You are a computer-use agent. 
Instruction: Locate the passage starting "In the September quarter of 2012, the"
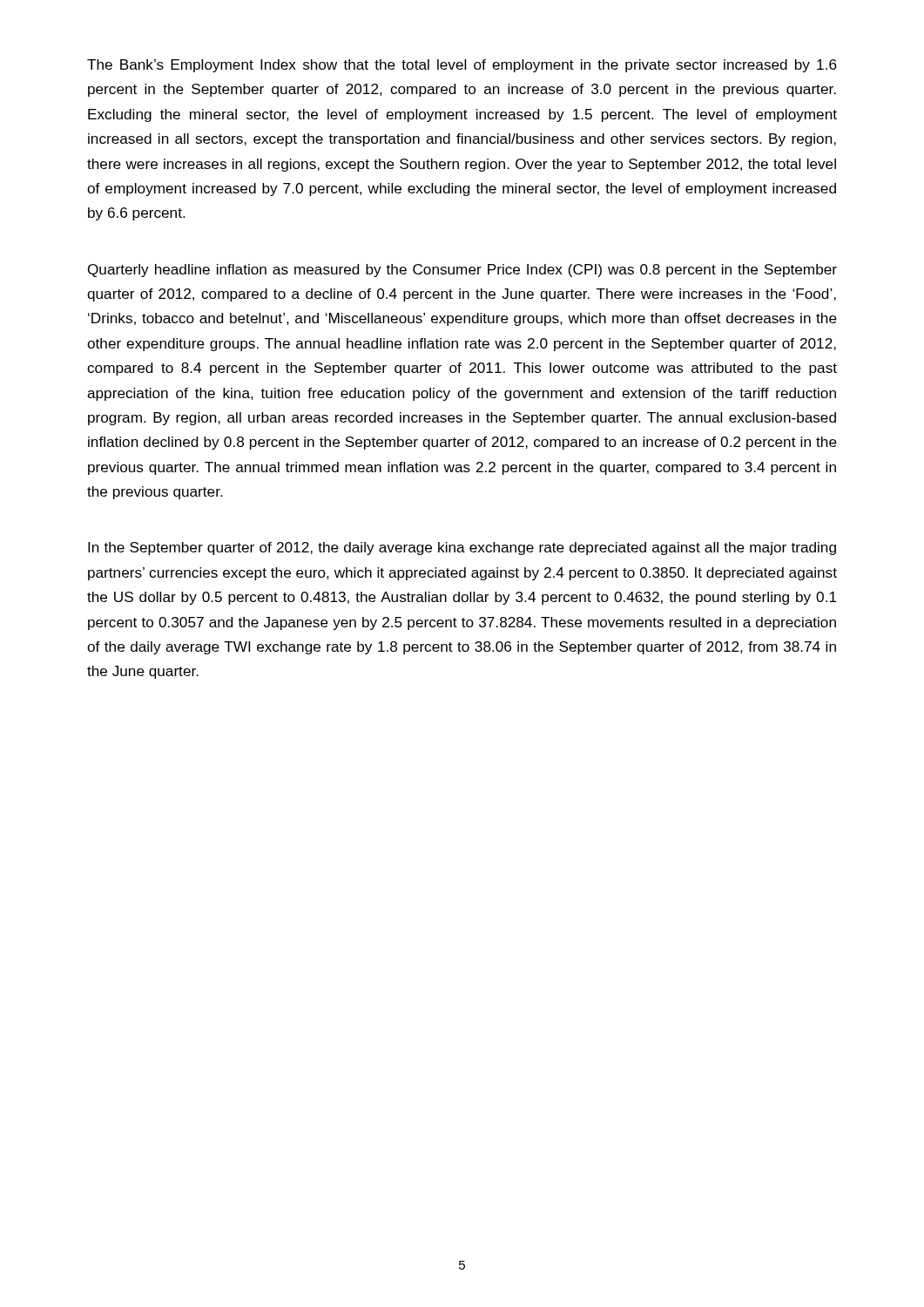click(x=462, y=609)
